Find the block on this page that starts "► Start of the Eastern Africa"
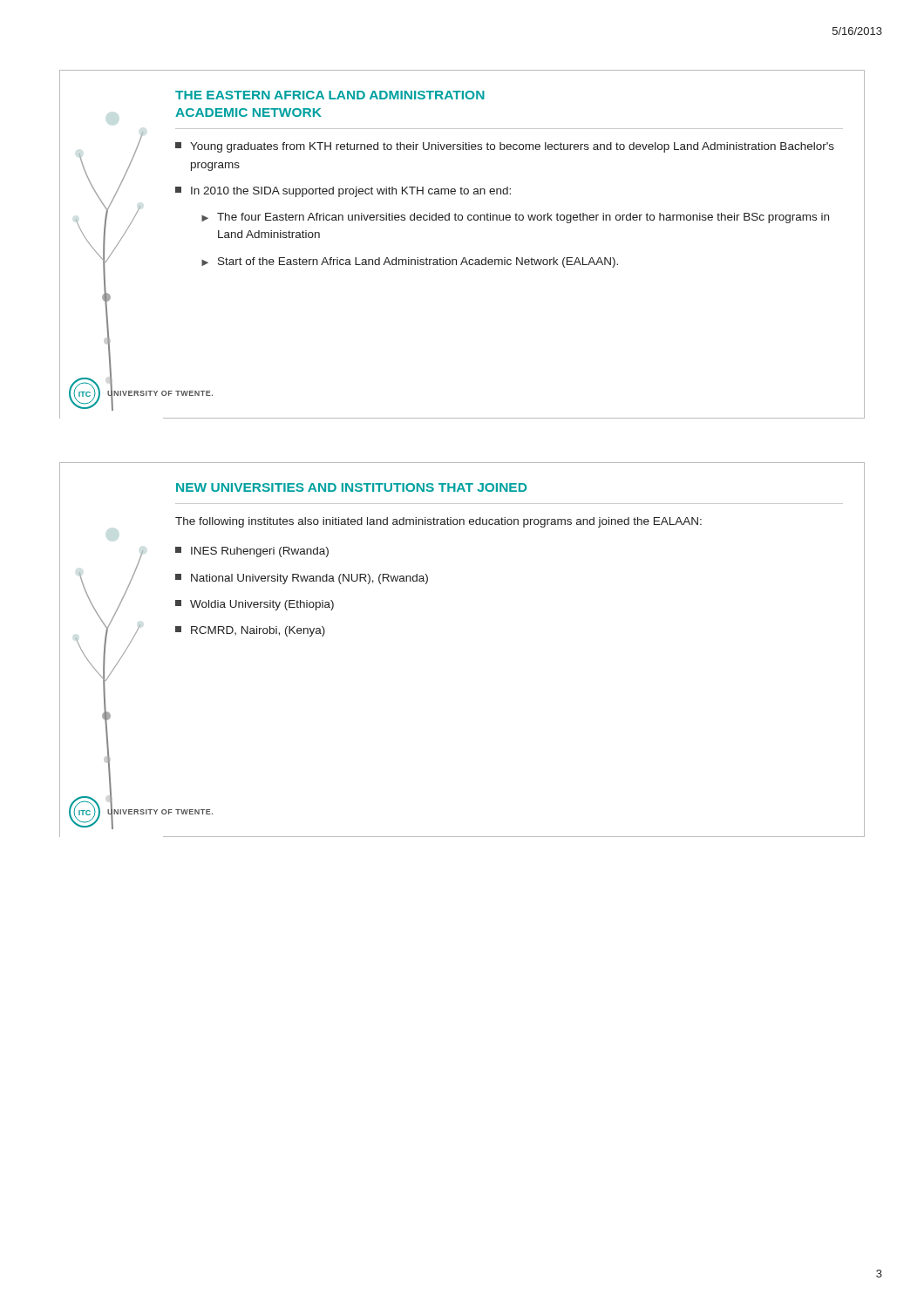Viewport: 924px width, 1308px height. click(x=409, y=261)
